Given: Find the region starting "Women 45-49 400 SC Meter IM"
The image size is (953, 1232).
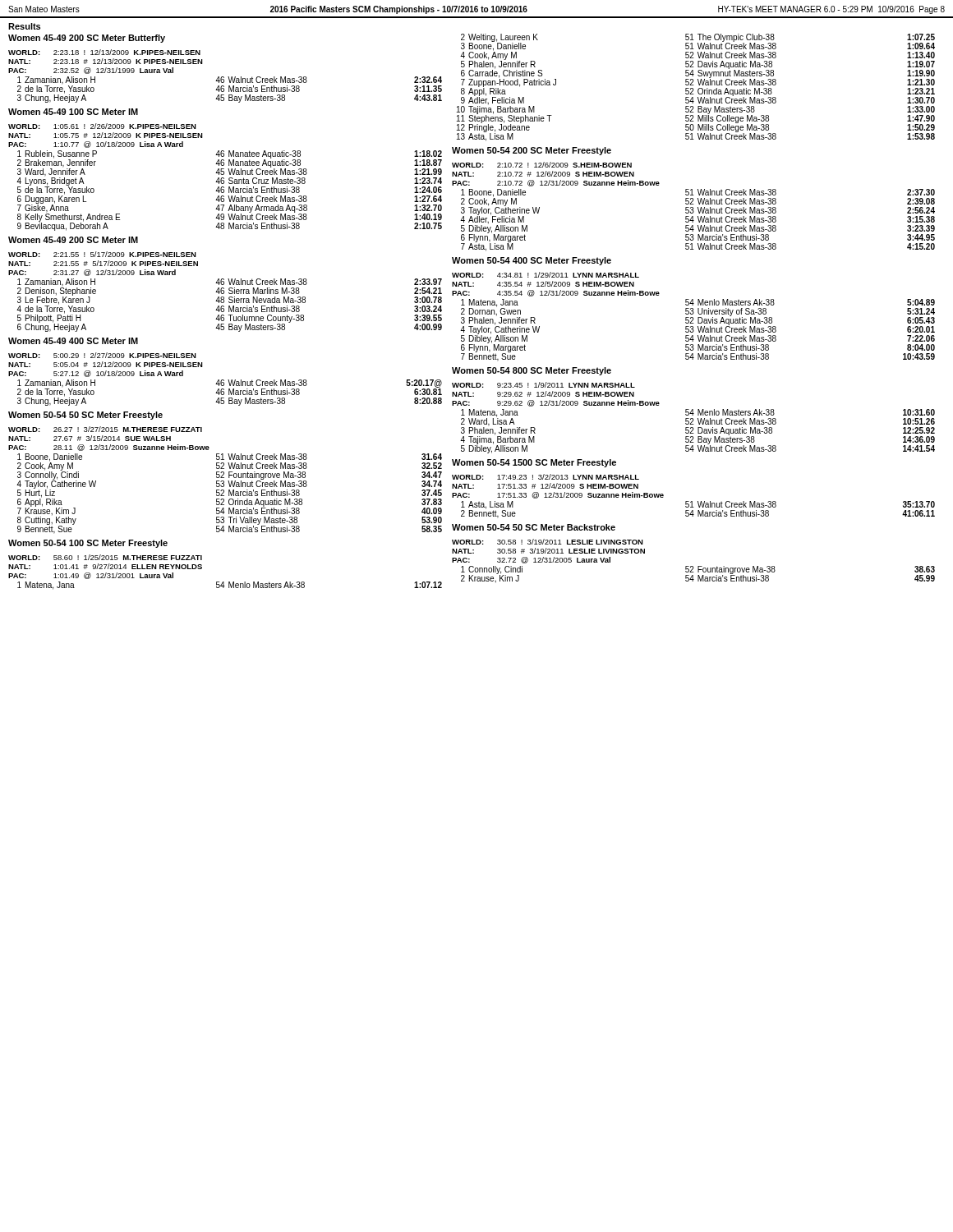Looking at the screenshot, I should (226, 341).
